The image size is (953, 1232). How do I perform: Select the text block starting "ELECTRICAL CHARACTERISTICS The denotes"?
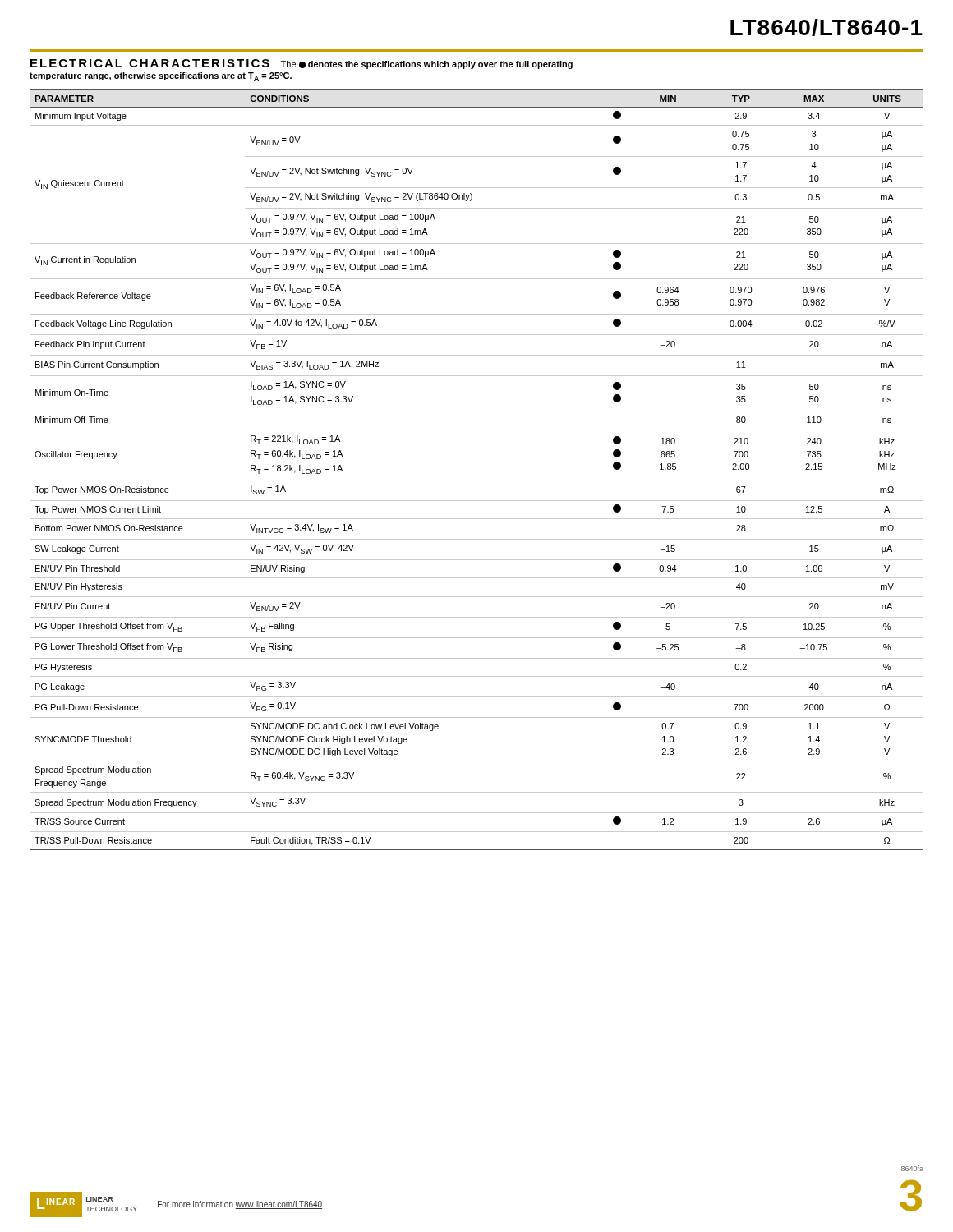pos(476,69)
